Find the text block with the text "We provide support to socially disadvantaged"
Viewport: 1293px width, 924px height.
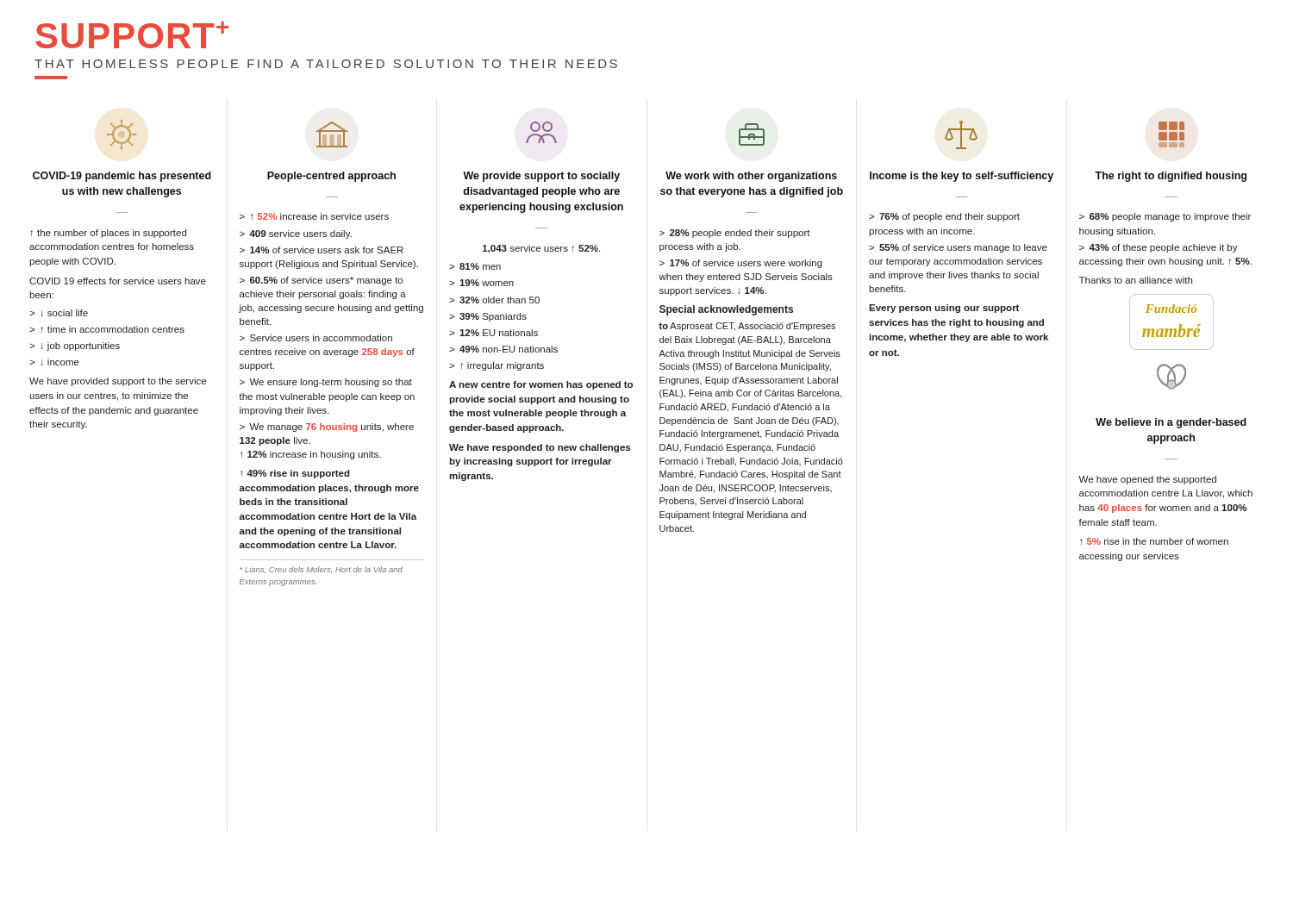tap(542, 191)
